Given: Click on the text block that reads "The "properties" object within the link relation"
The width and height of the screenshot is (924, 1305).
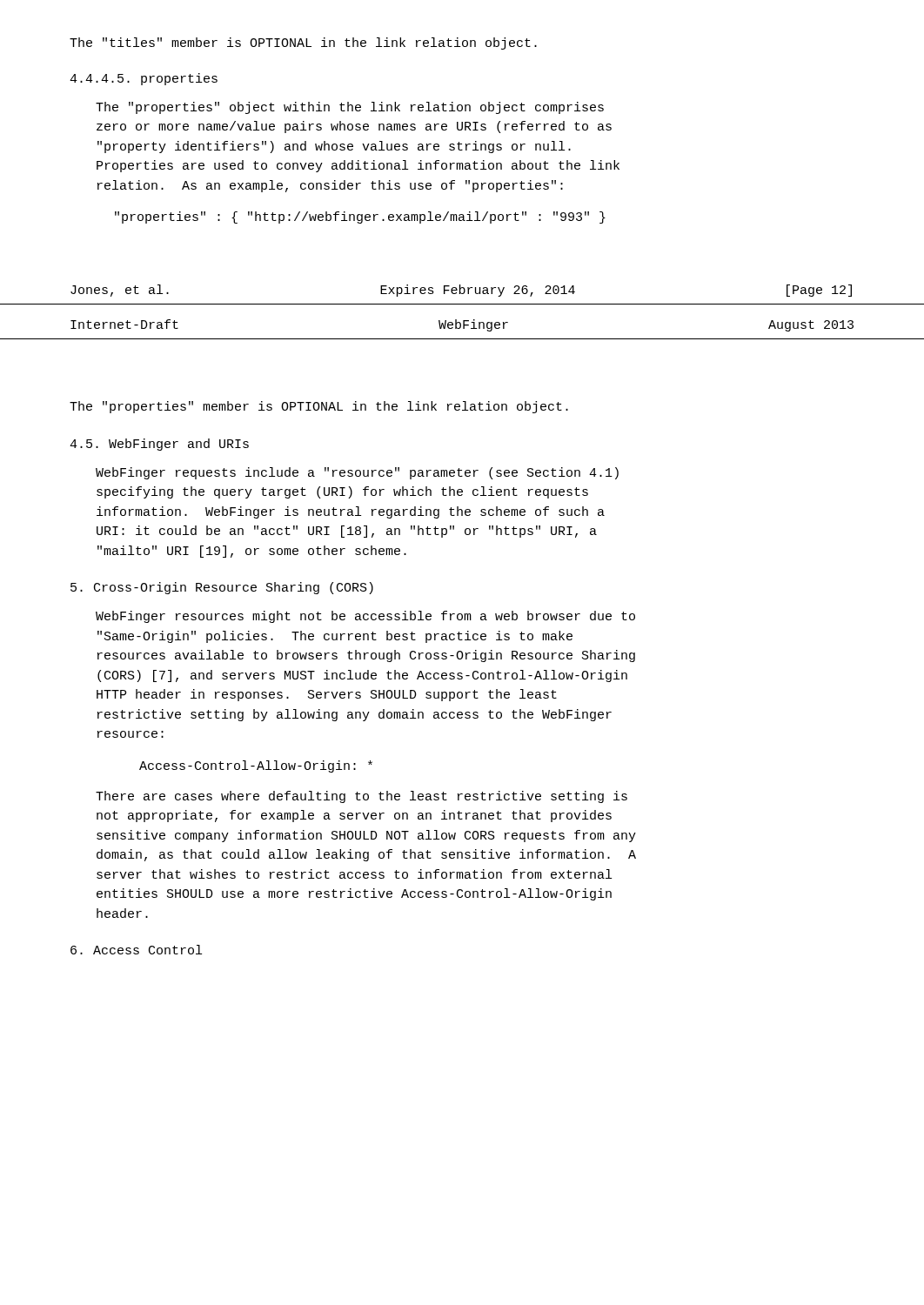Looking at the screenshot, I should pyautogui.click(x=358, y=147).
